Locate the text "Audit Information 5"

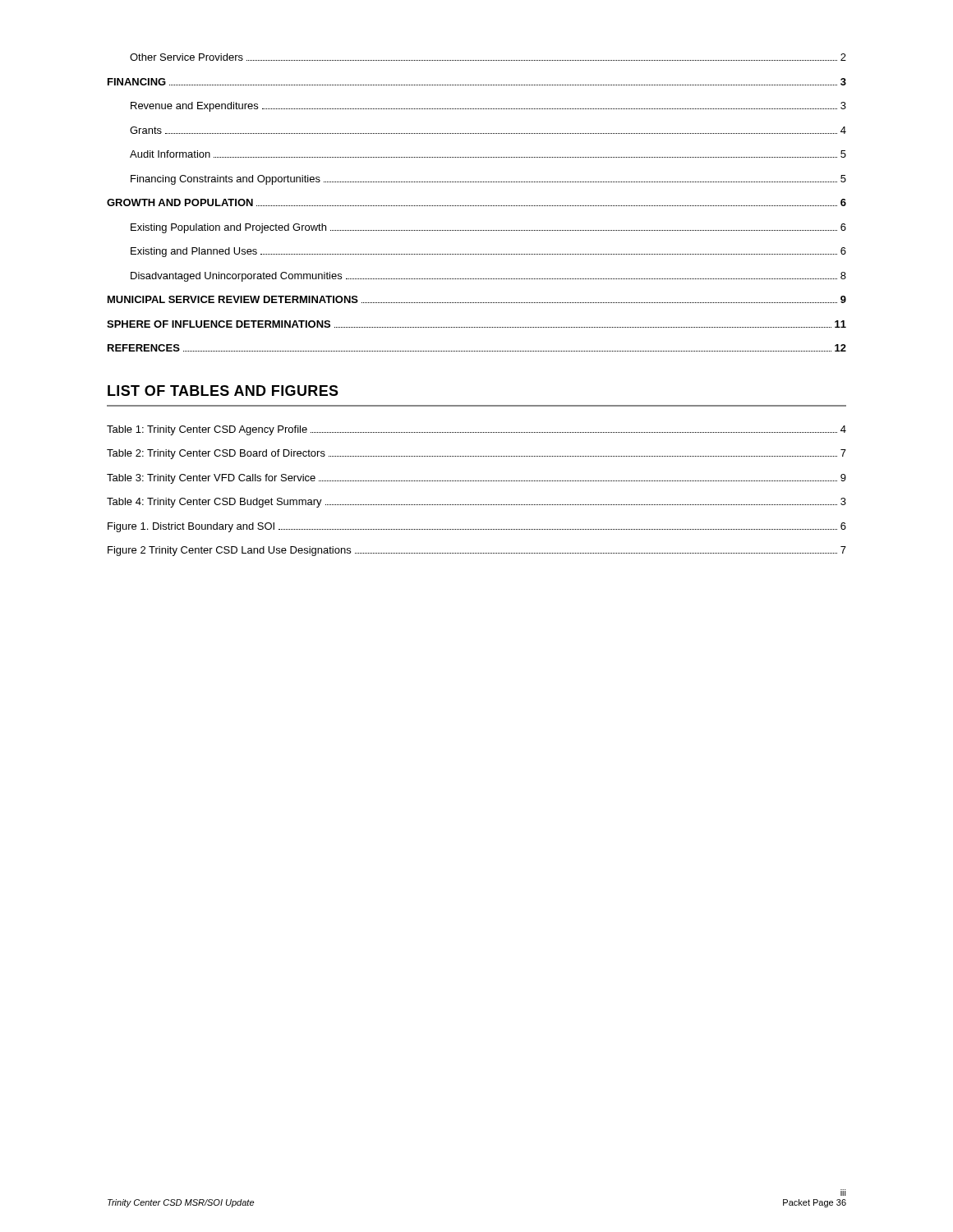pyautogui.click(x=476, y=154)
